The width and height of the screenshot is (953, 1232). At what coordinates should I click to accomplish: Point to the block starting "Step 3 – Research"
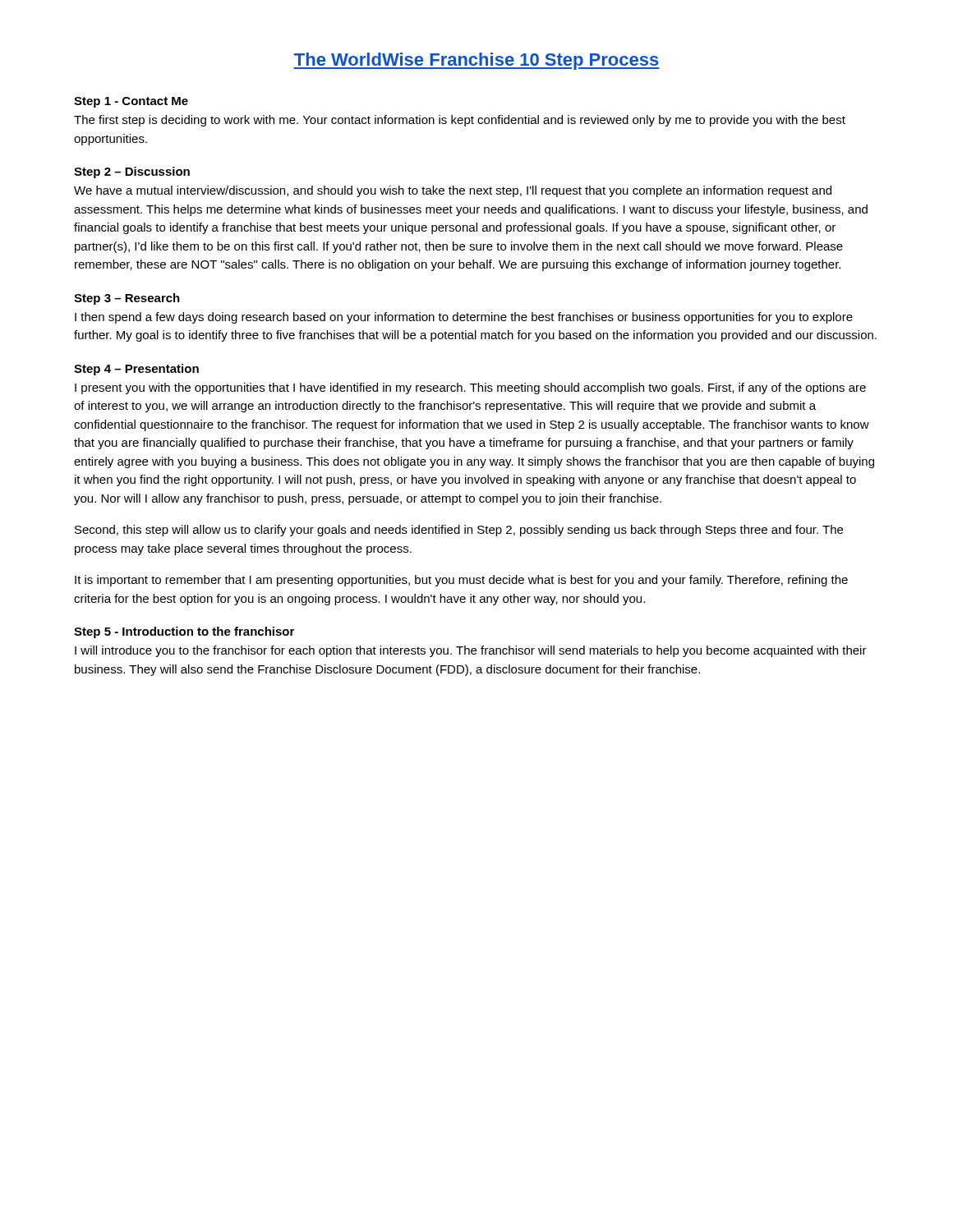127,297
